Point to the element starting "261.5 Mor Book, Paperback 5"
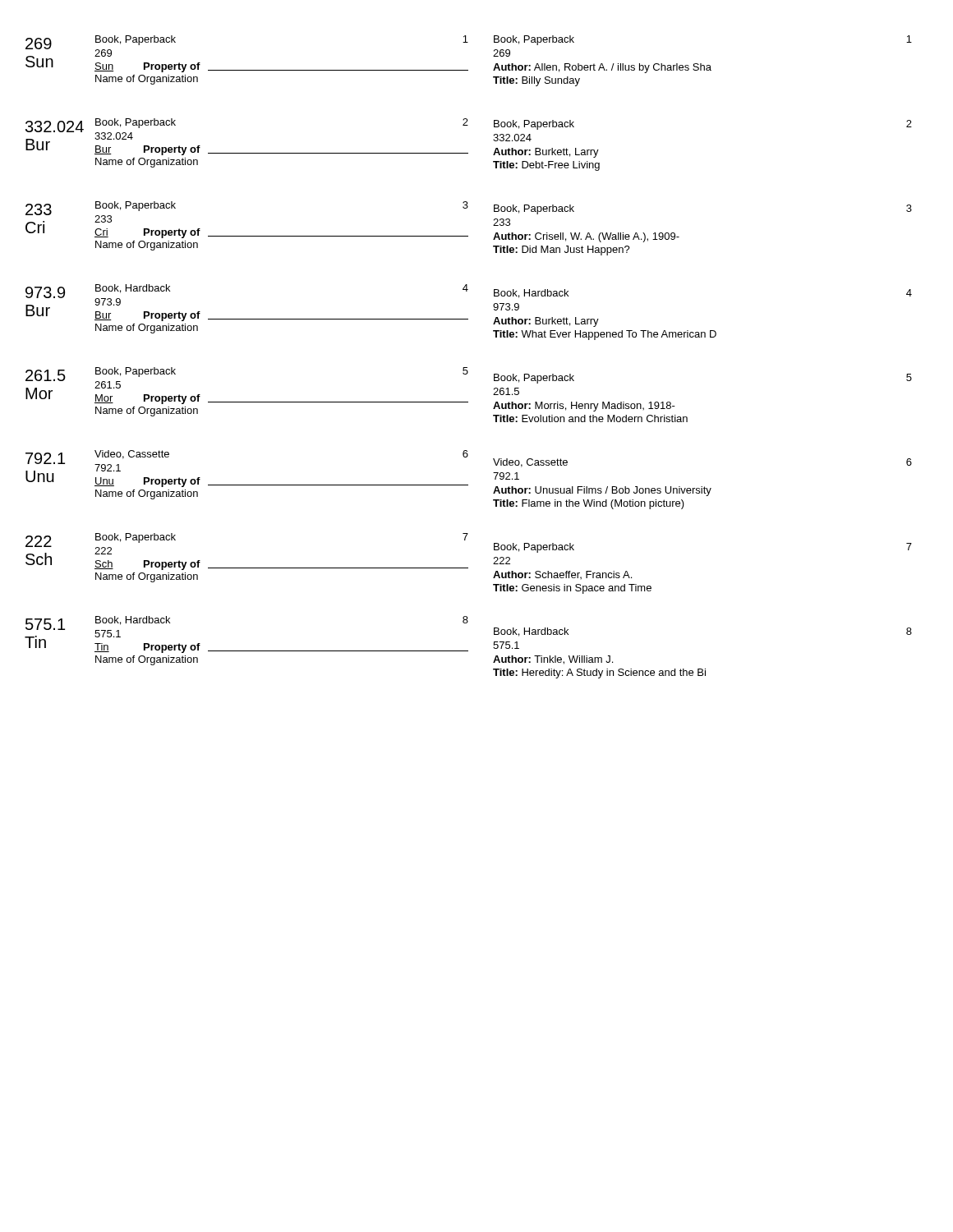 click(246, 391)
